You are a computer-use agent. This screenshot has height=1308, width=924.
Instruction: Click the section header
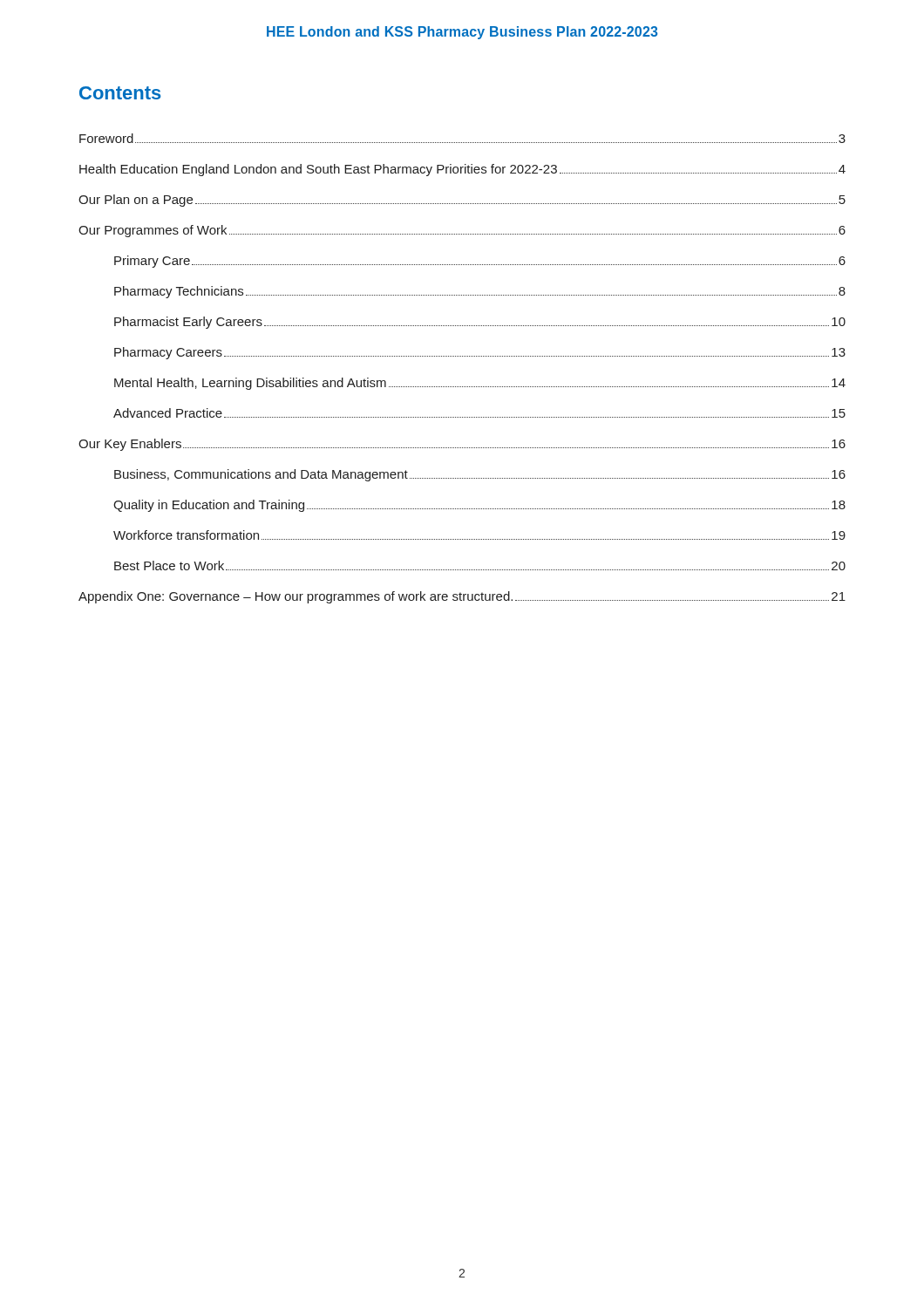120,93
